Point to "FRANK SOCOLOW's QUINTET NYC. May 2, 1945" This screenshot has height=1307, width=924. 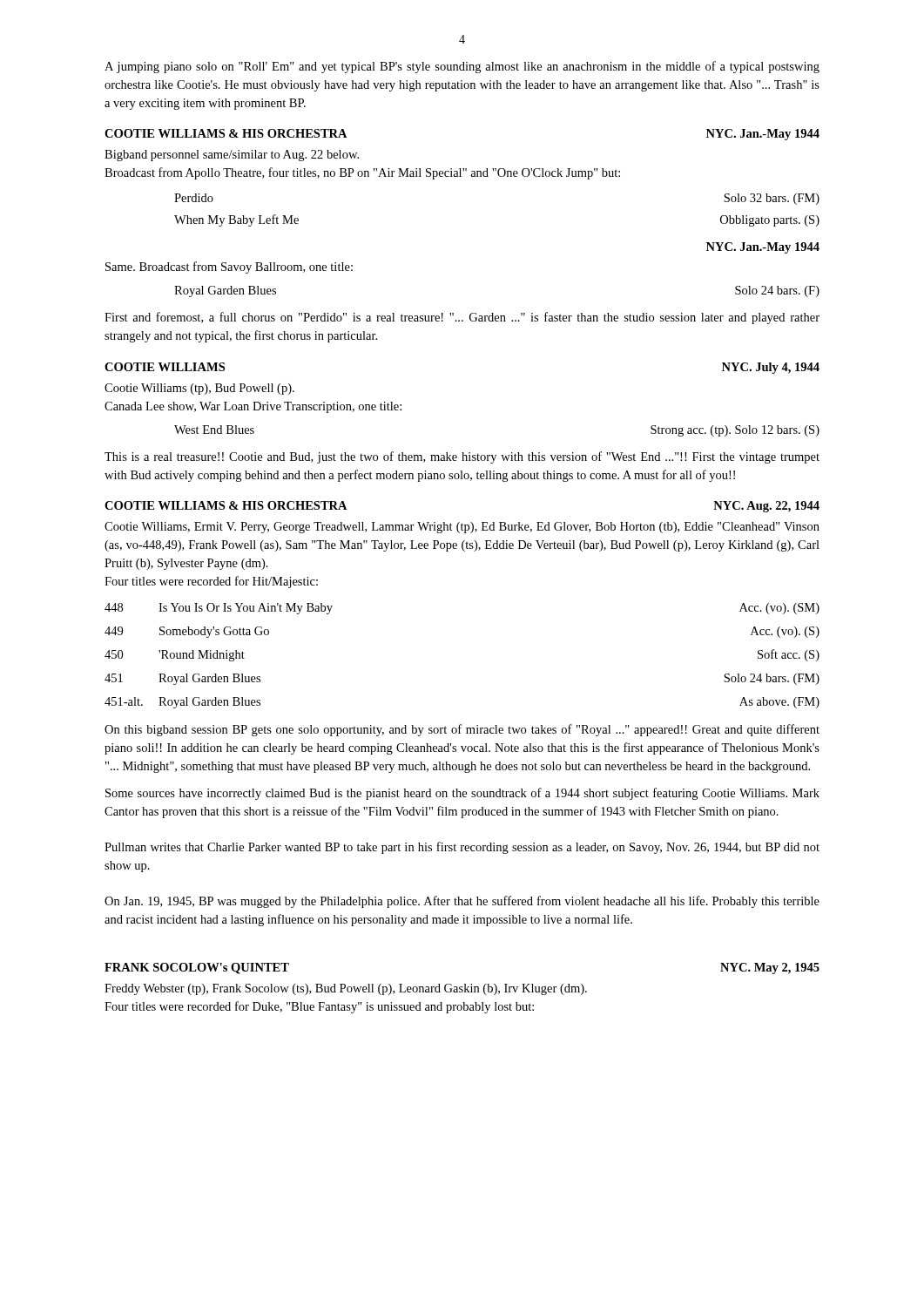tap(199, 968)
